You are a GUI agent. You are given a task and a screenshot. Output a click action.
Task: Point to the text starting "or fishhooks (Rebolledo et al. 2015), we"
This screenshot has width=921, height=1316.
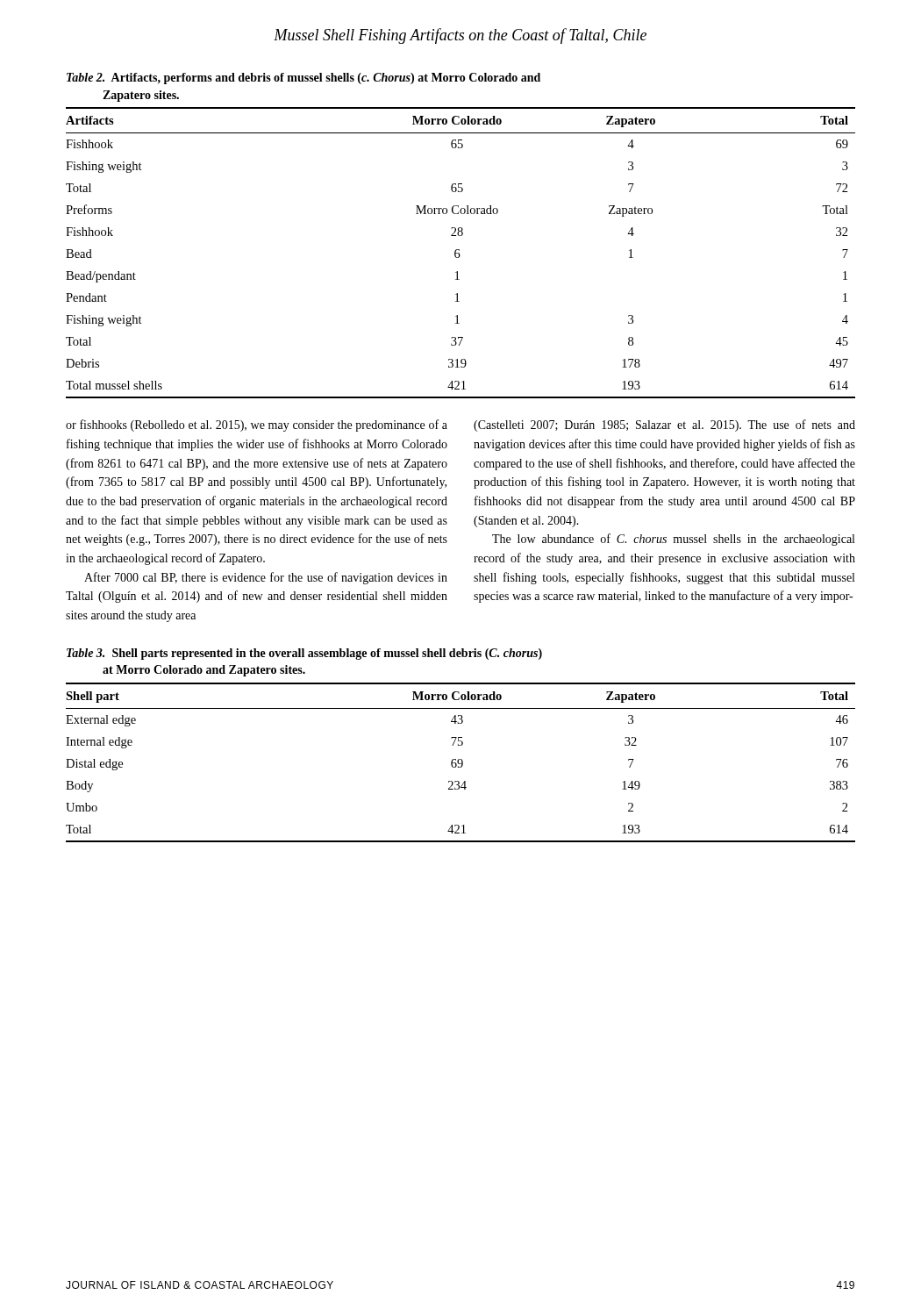pos(257,521)
